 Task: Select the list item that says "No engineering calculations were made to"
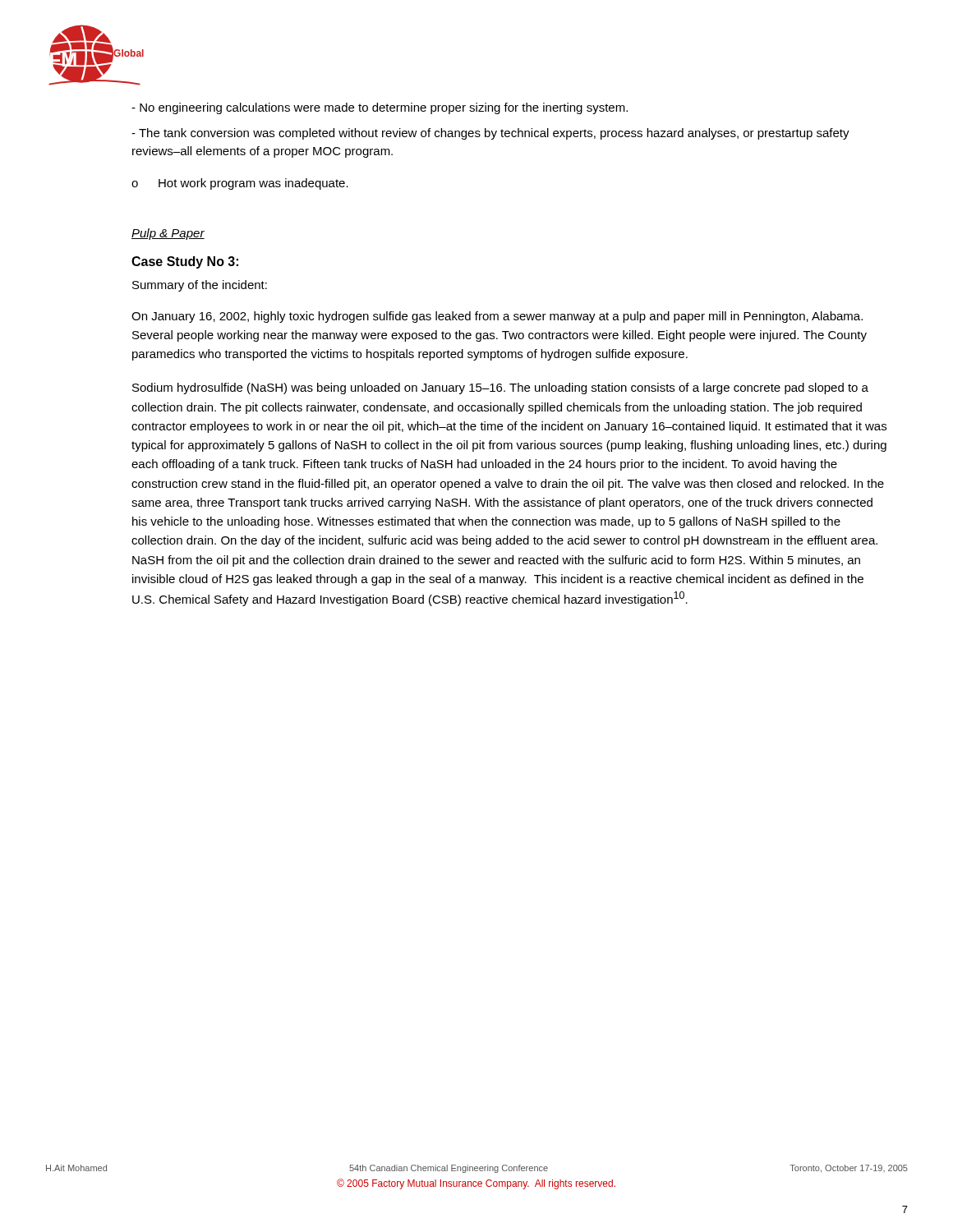[380, 107]
